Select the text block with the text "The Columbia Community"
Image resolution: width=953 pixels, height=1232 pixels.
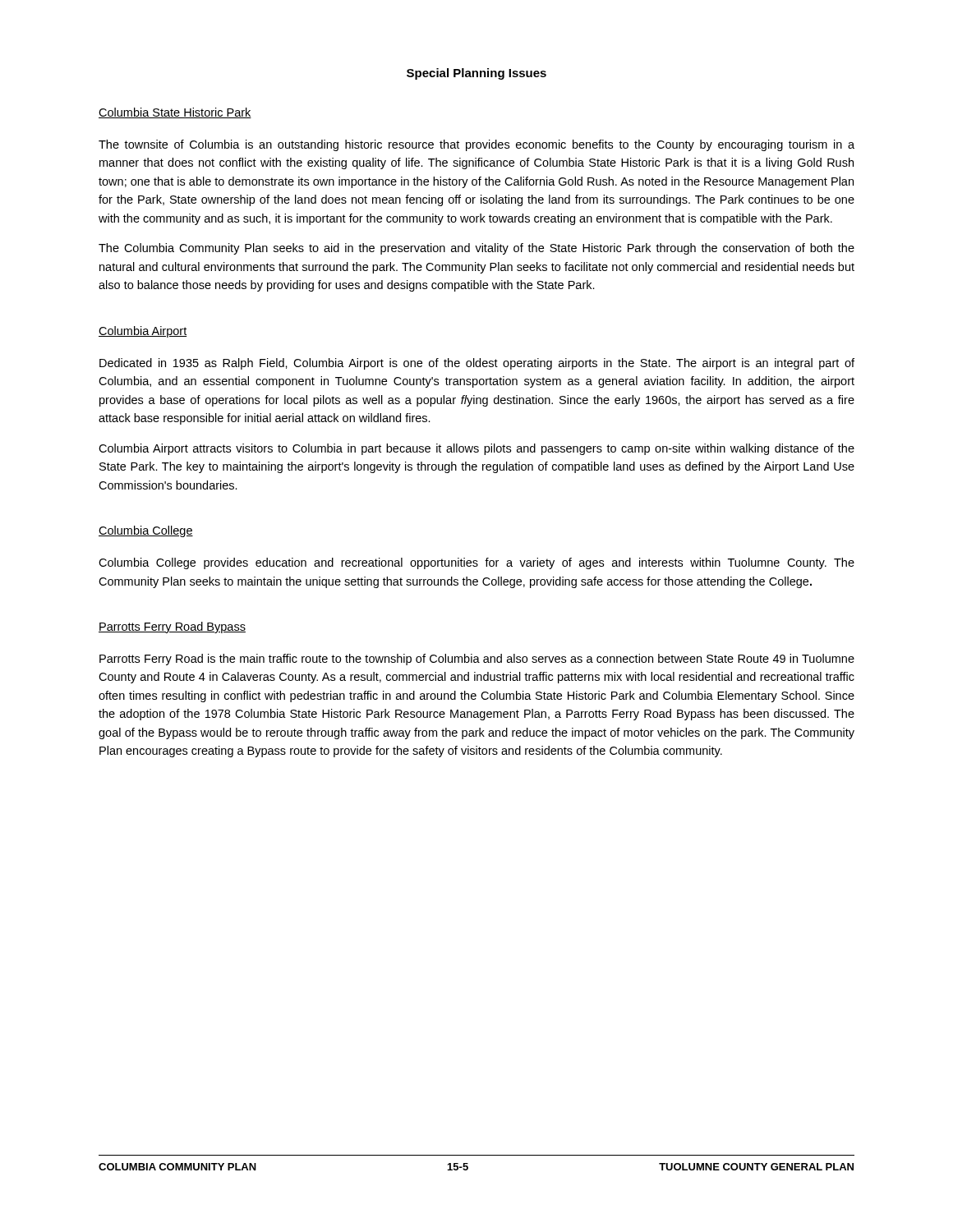476,267
